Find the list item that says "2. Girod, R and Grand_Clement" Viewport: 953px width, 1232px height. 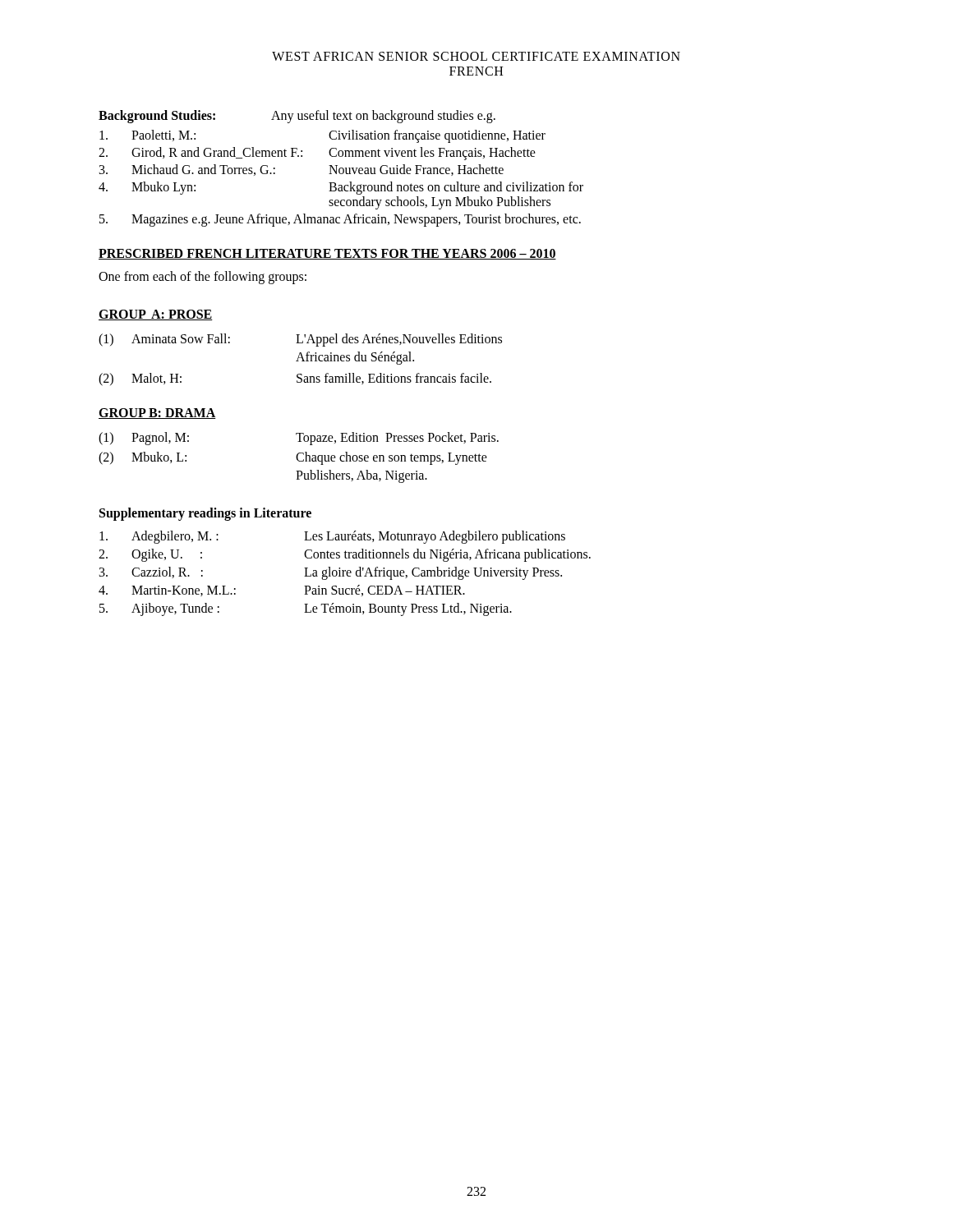point(476,153)
